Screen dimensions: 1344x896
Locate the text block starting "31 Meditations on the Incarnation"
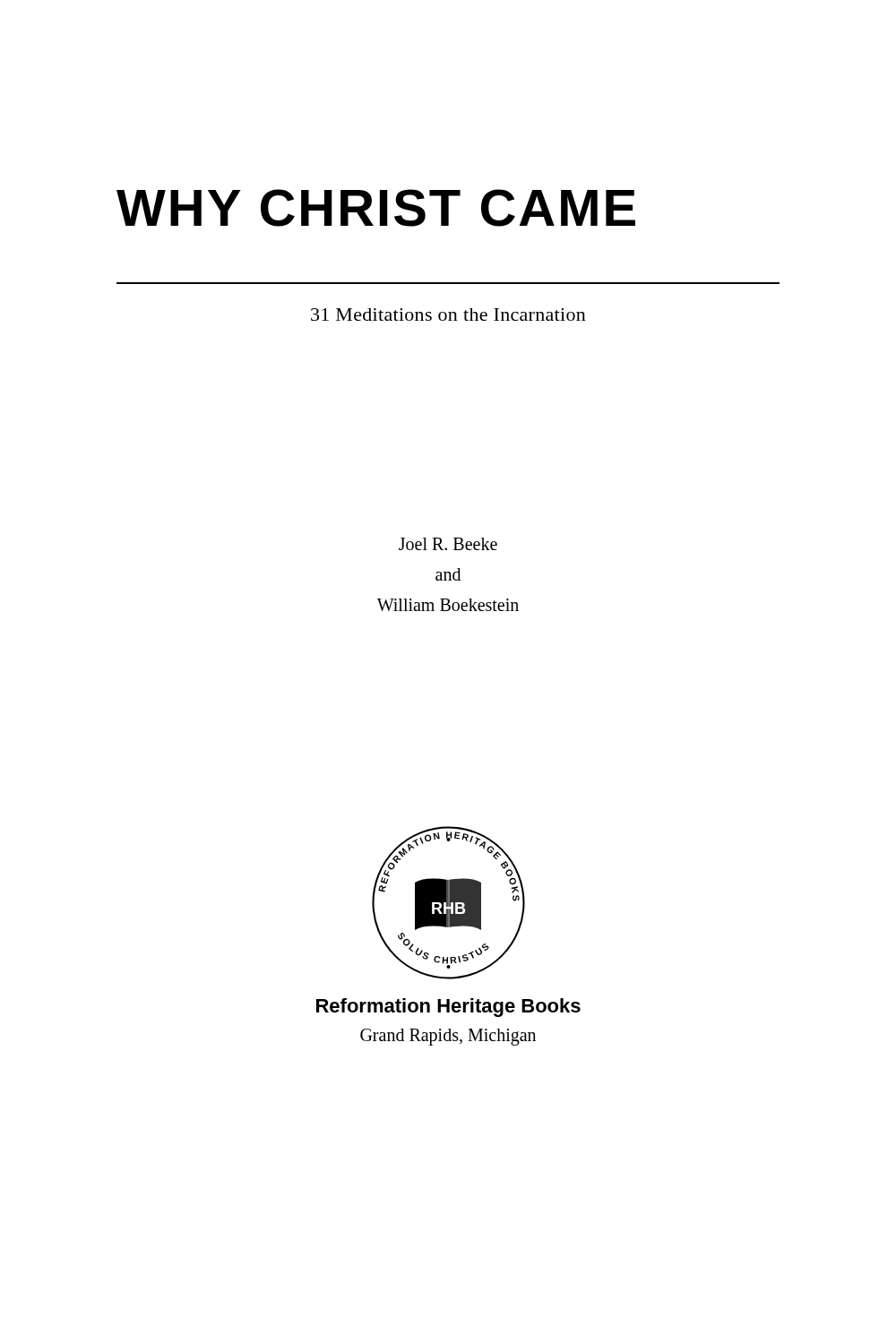448,314
